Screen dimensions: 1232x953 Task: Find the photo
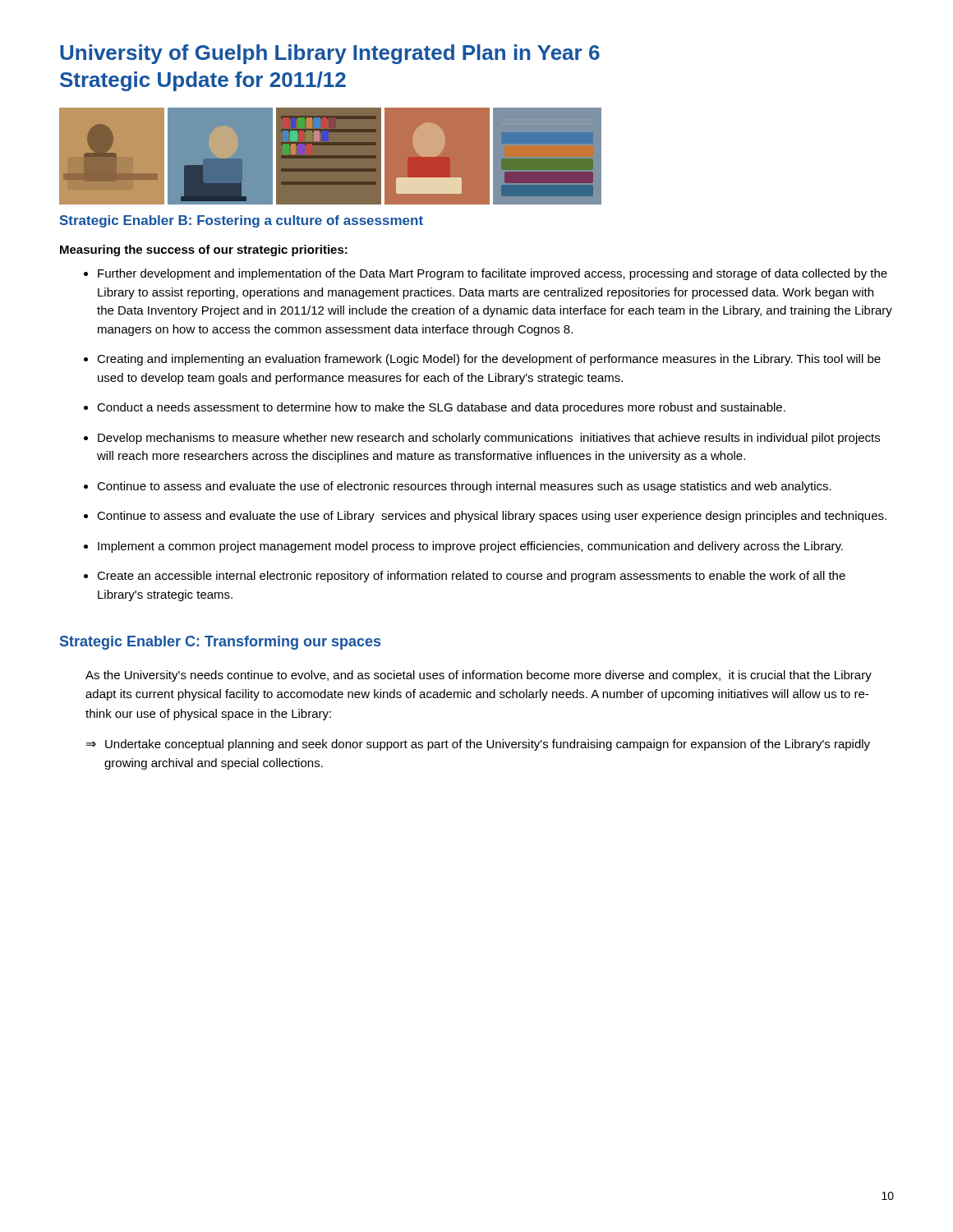(x=330, y=156)
